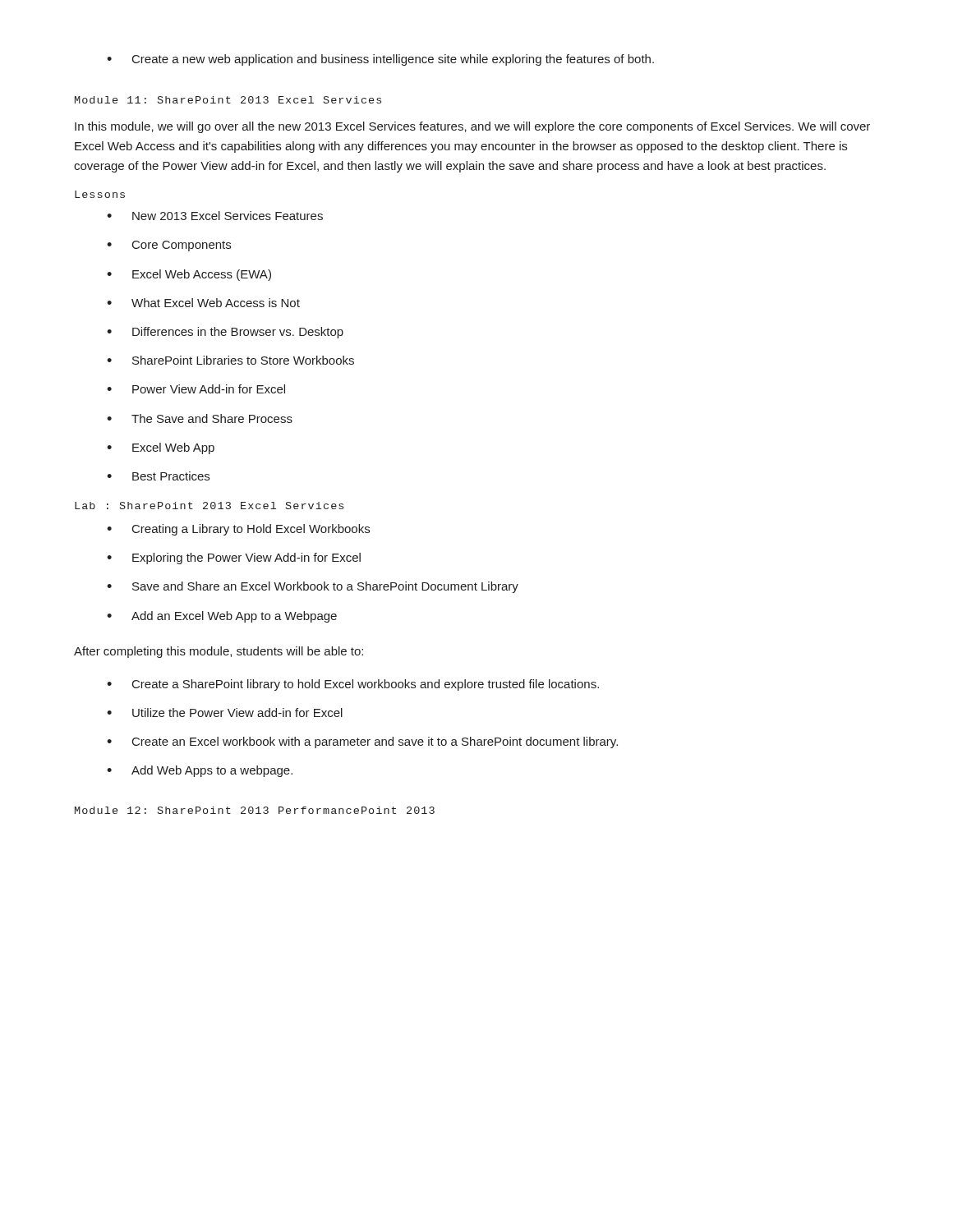Select the list item that says "• Add Web Apps to a webpage."
Image resolution: width=953 pixels, height=1232 pixels.
(200, 771)
